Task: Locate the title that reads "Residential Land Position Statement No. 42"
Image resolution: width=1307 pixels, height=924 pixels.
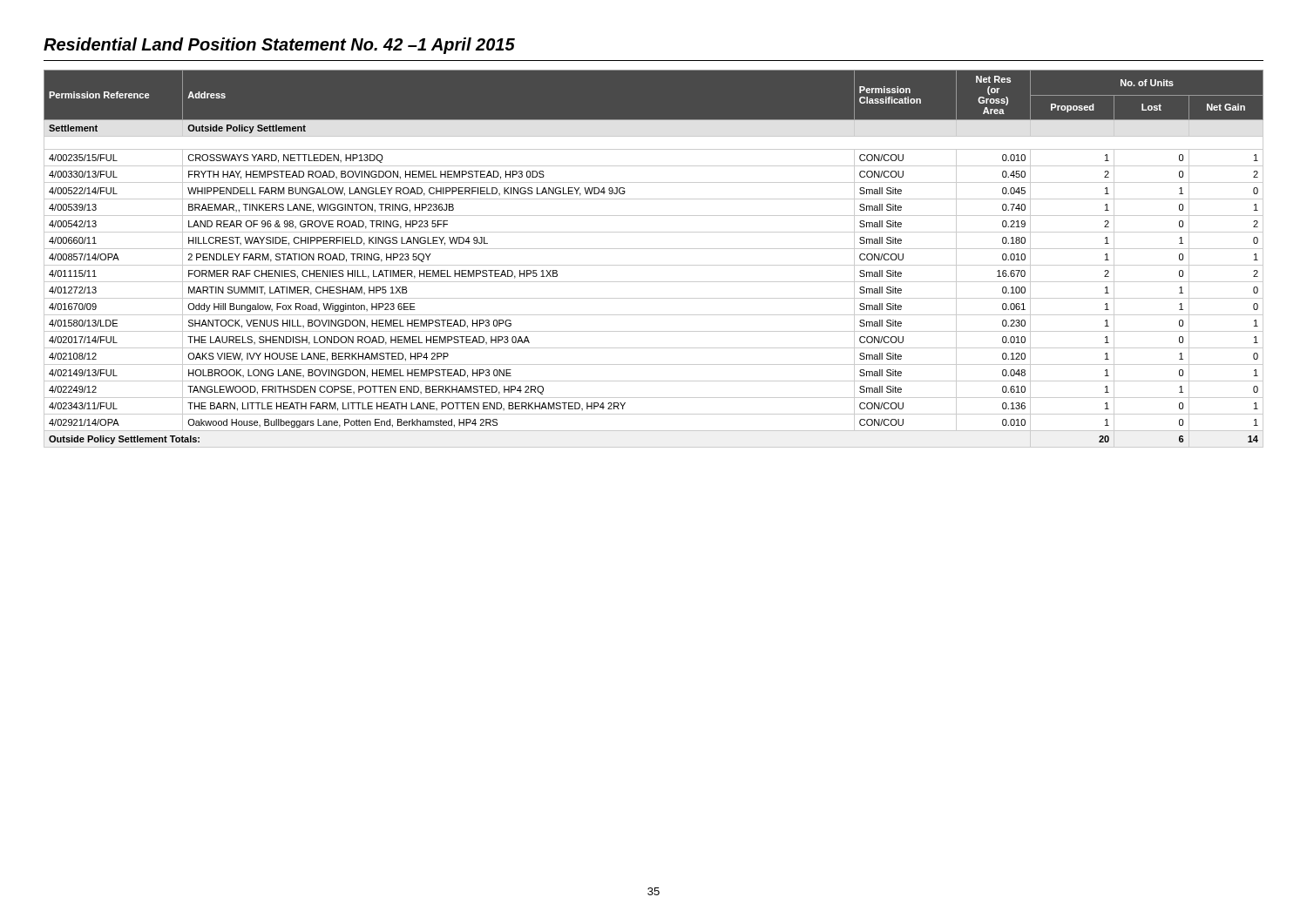Action: 279,44
